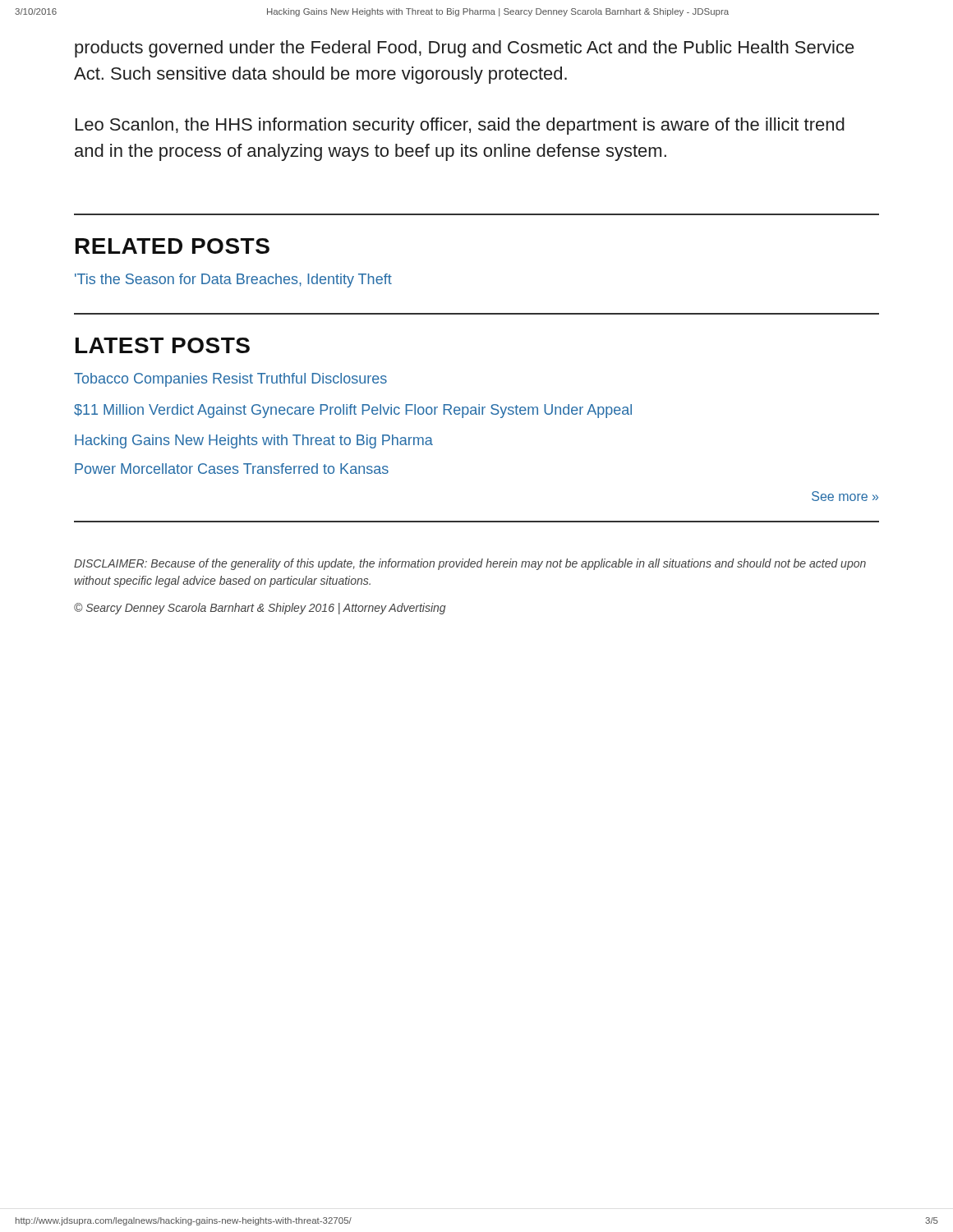Locate the element starting "$11 Million Verdict Against Gynecare Prolift"

[x=476, y=410]
